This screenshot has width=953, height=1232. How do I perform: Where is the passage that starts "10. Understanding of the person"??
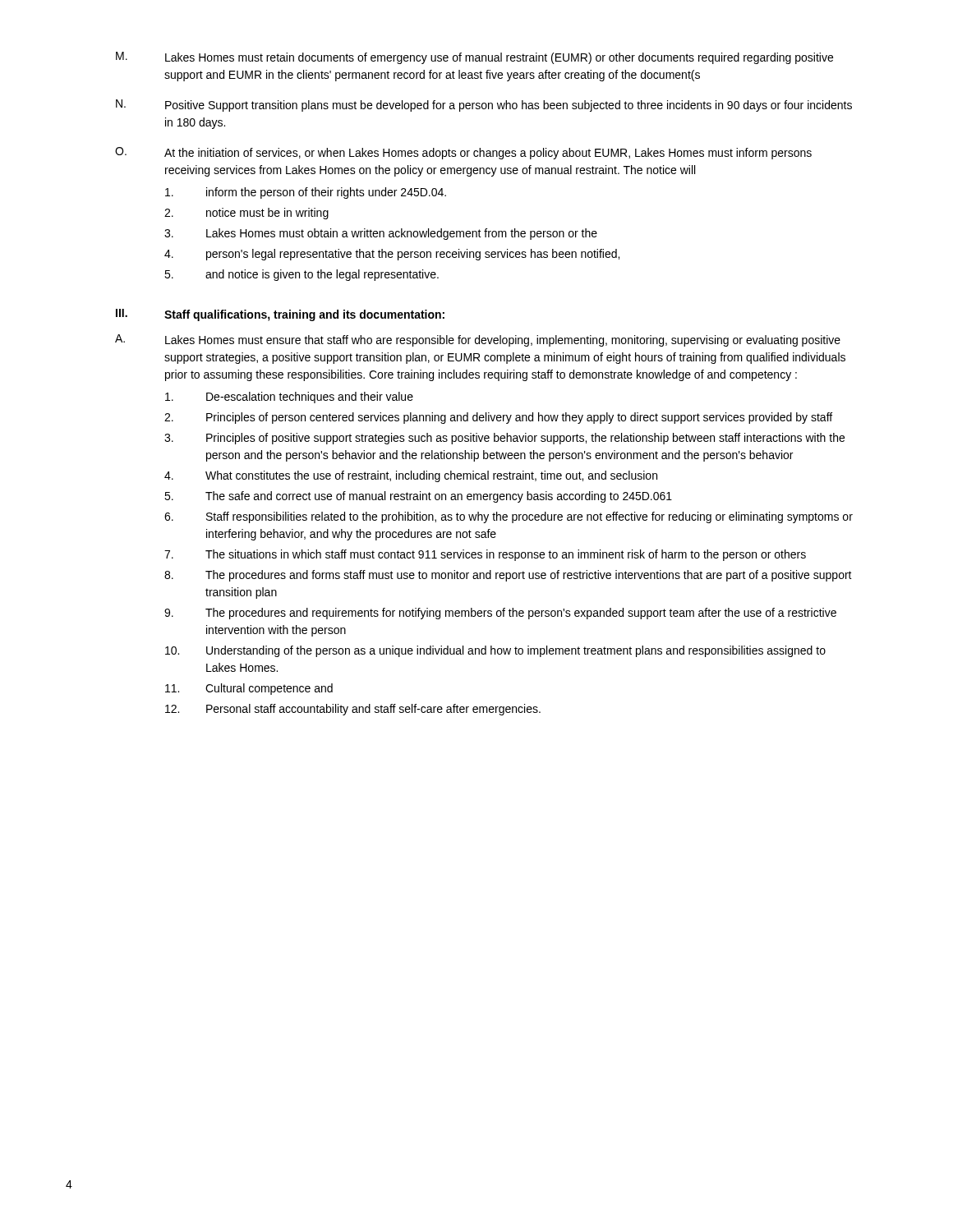(x=509, y=659)
